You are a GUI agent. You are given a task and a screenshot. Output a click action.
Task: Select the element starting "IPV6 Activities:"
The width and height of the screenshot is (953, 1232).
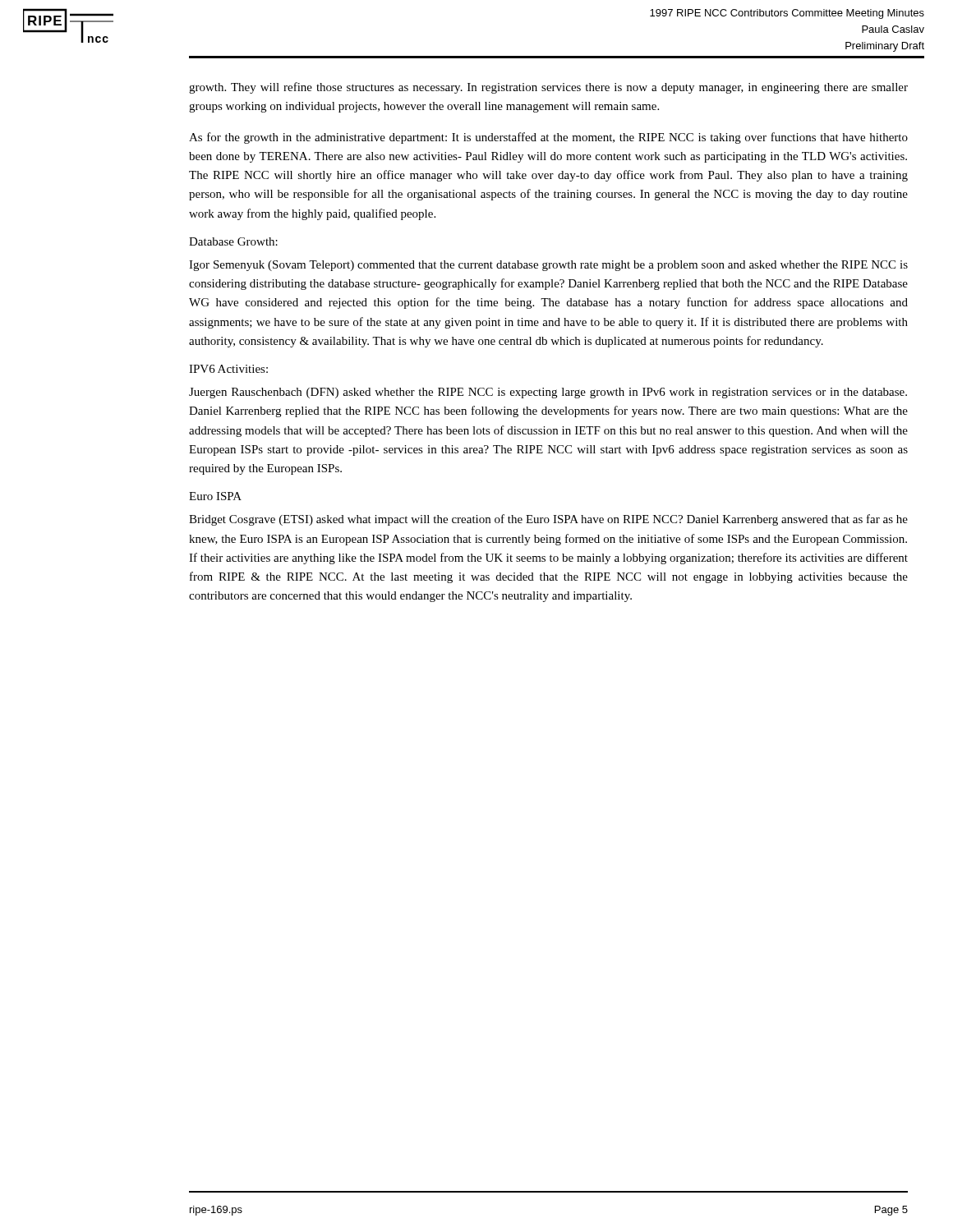229,369
